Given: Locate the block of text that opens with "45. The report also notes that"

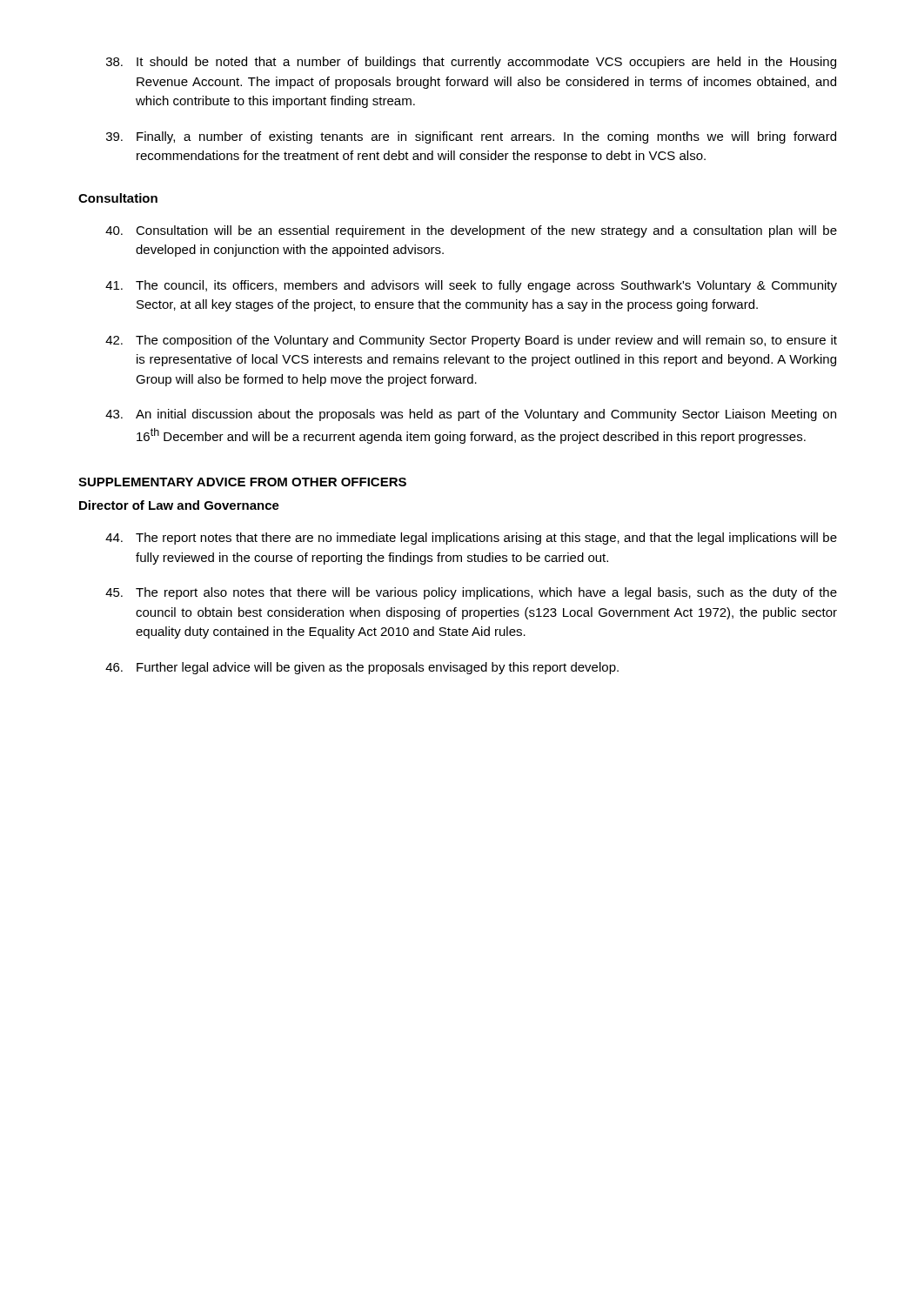Looking at the screenshot, I should (x=458, y=612).
